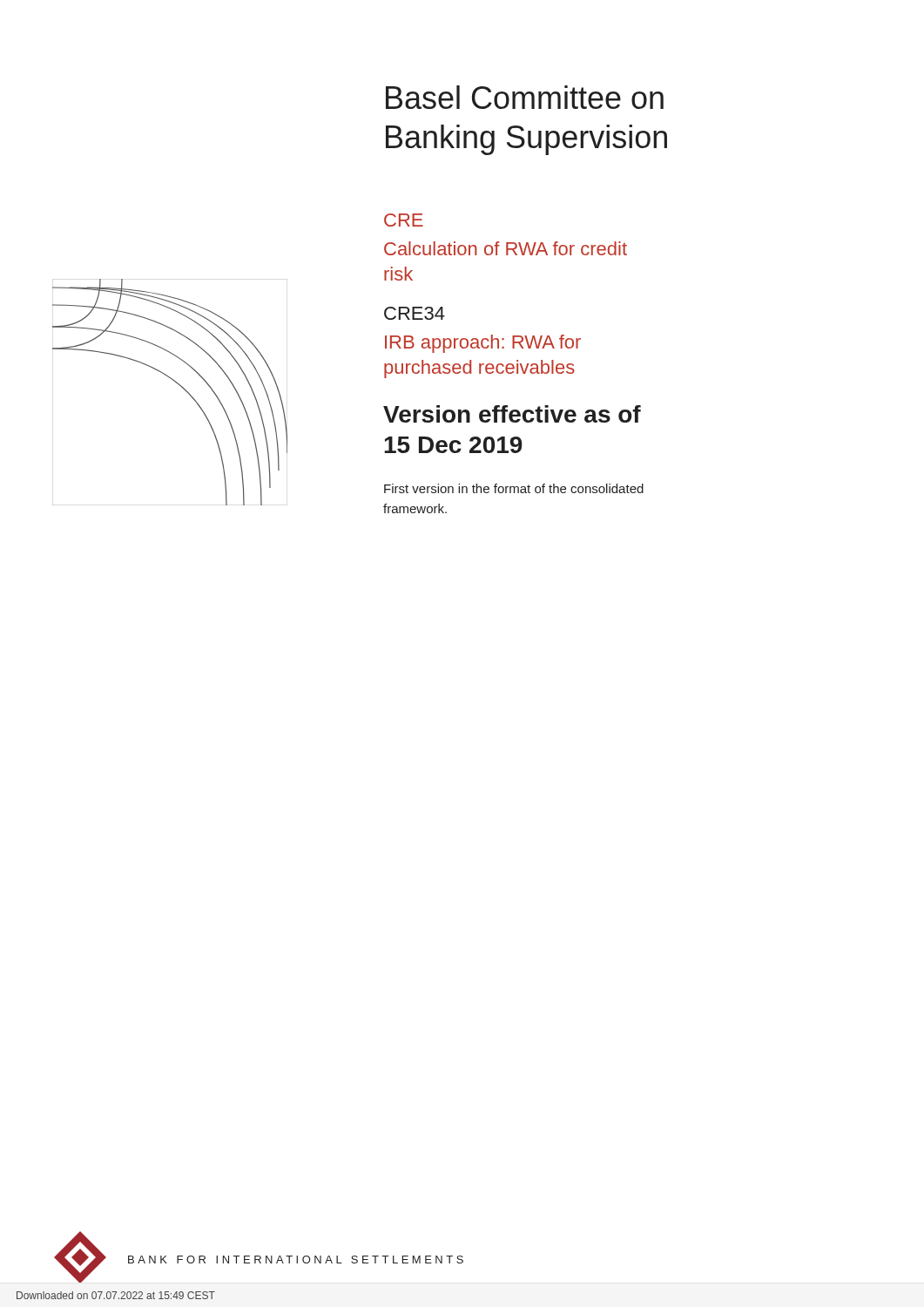Viewport: 924px width, 1307px height.
Task: Point to "Version effective as of15 Dec 2019"
Action: pyautogui.click(x=512, y=430)
